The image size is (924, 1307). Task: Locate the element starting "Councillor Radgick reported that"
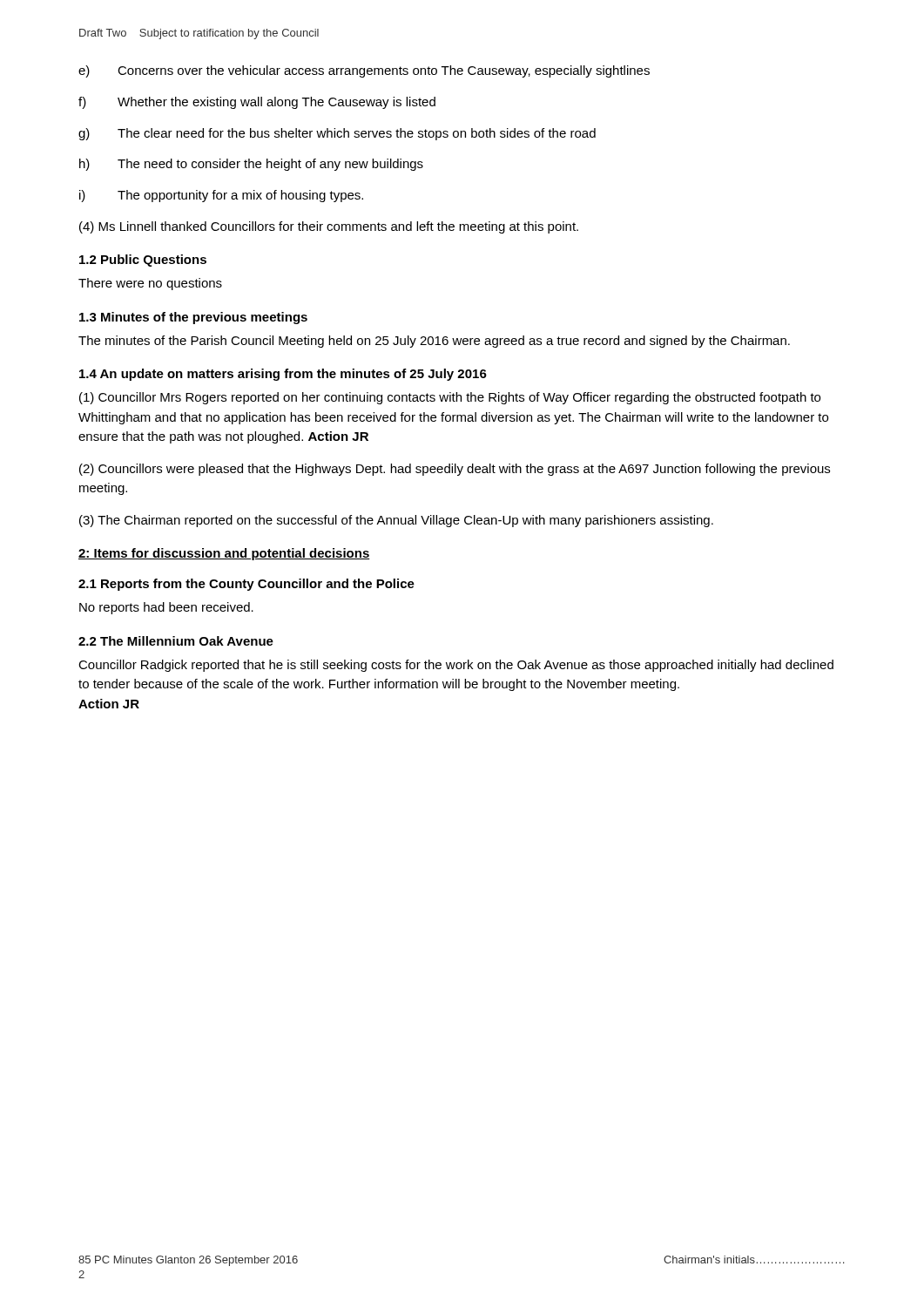[456, 684]
